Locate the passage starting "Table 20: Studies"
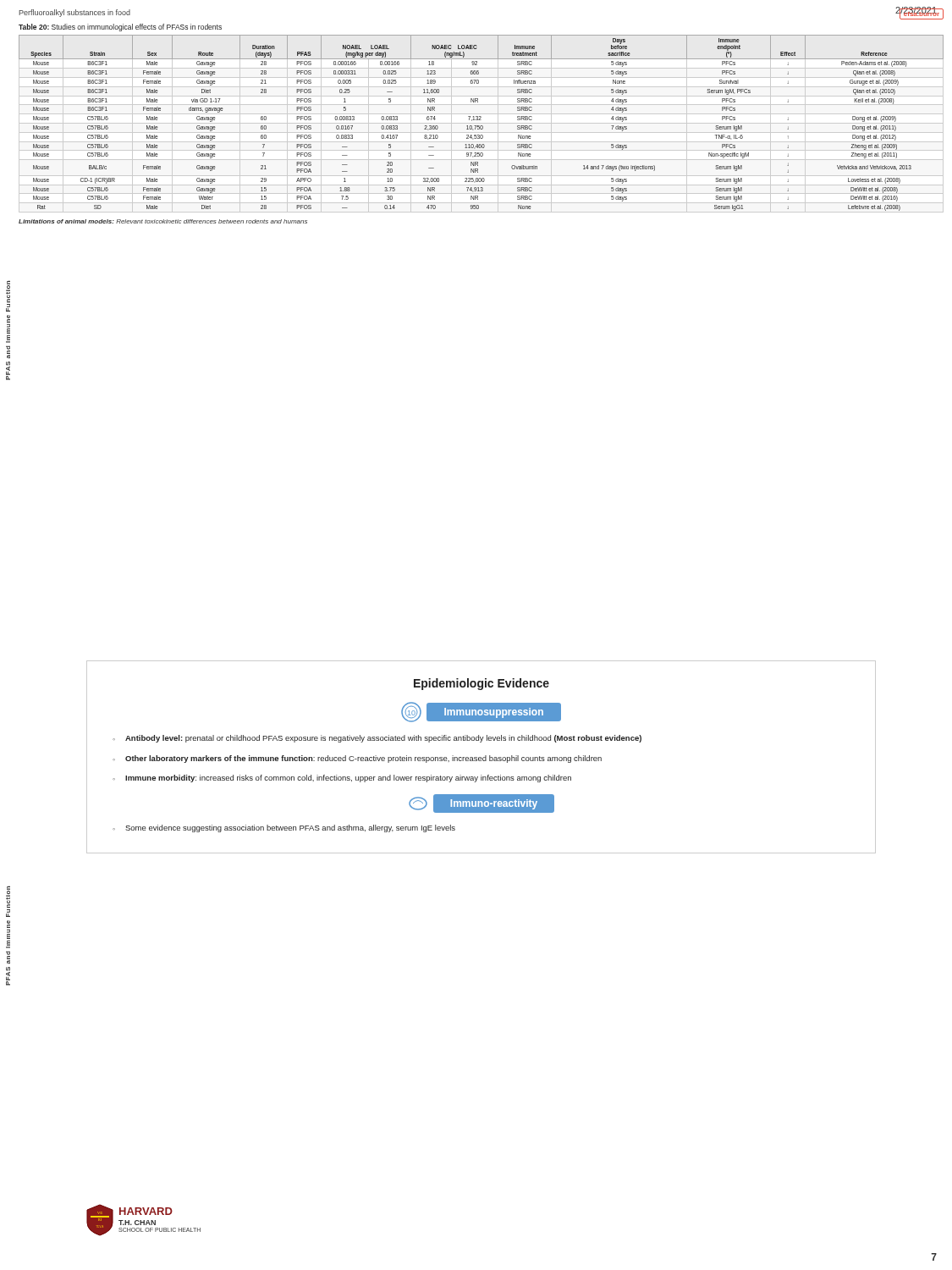 coord(120,27)
